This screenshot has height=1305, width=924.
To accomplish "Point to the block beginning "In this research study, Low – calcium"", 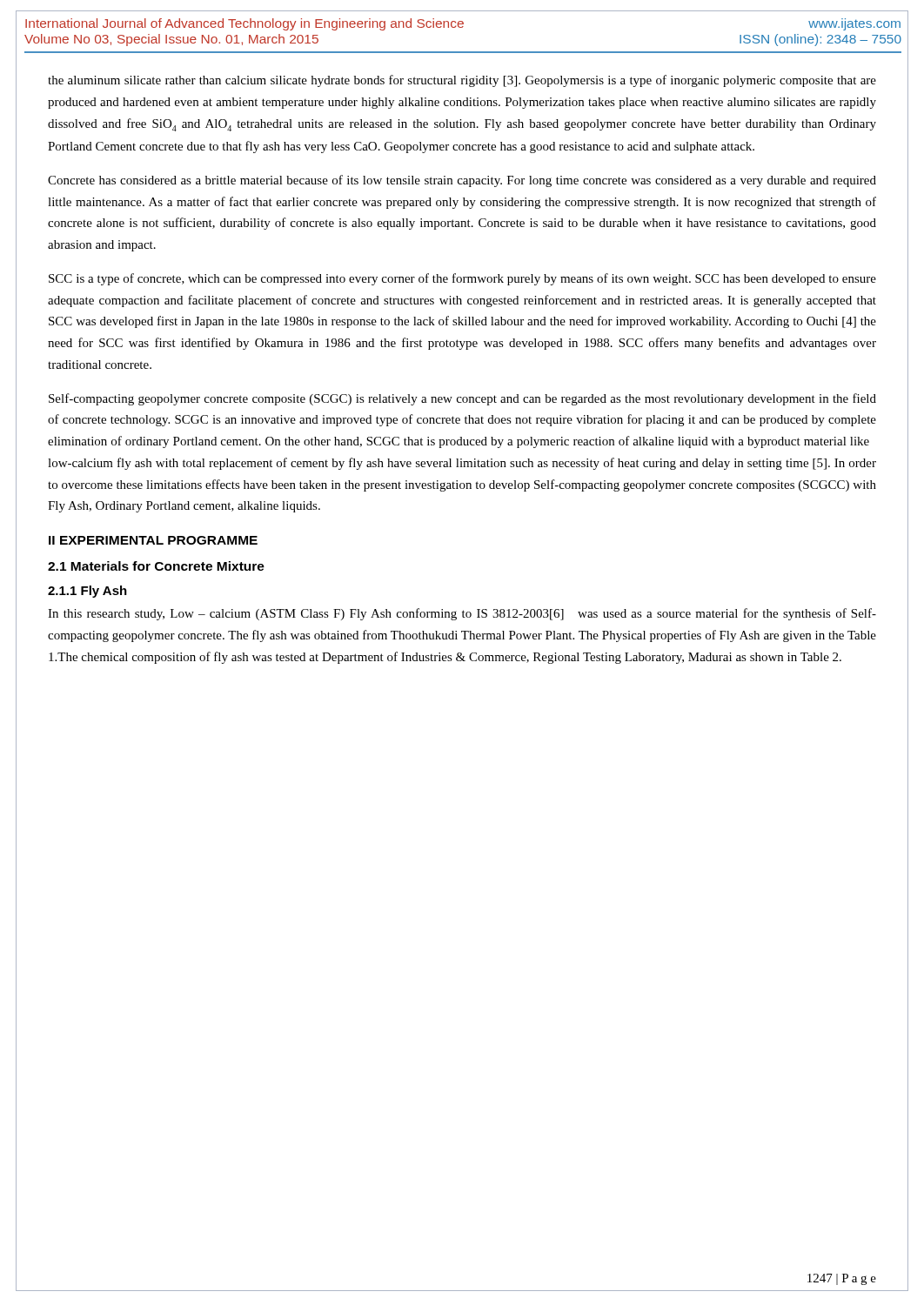I will 462,635.
